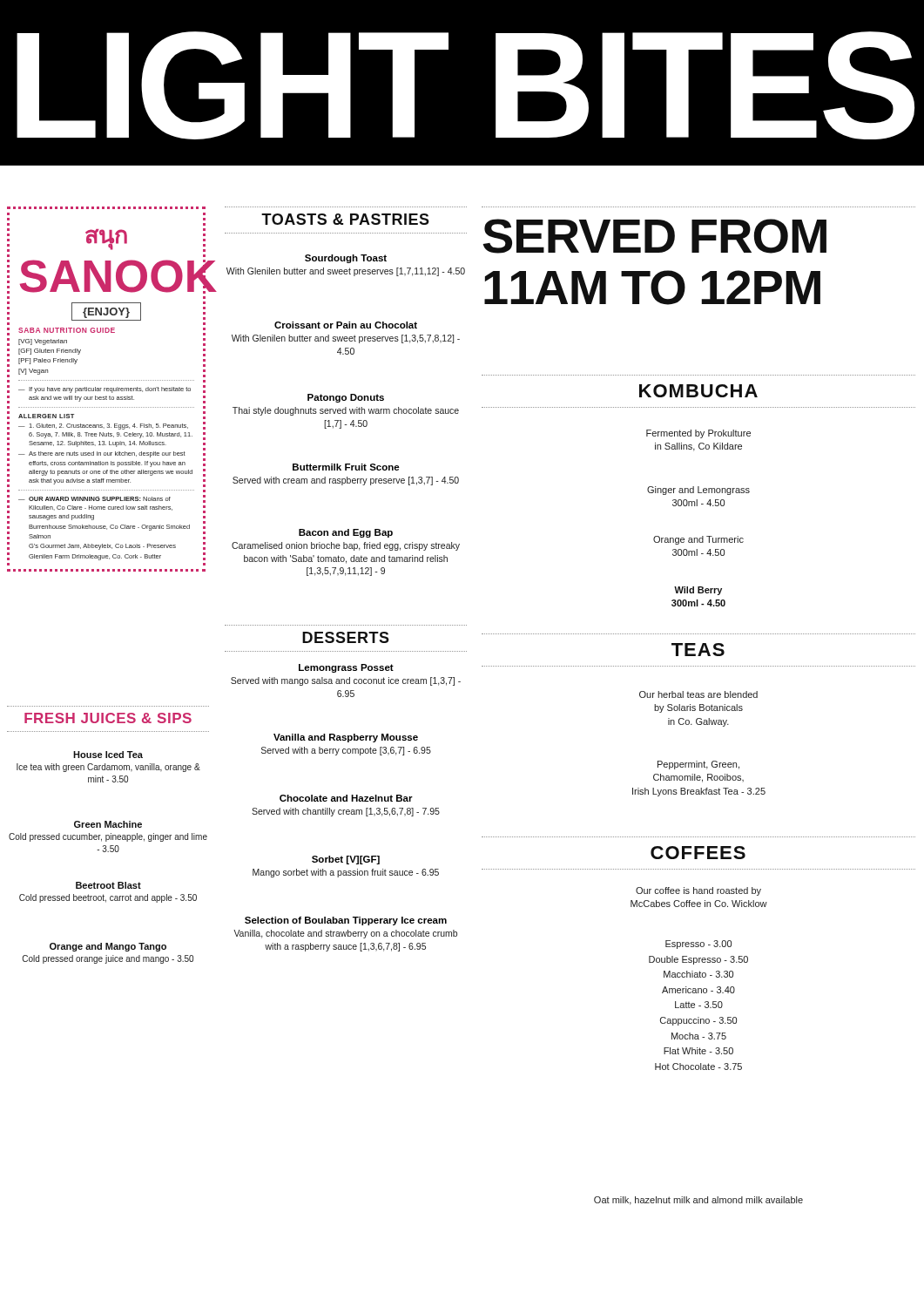Point to the block beginning "House Iced Tea Ice"
Screen dimensions: 1307x924
click(x=108, y=767)
